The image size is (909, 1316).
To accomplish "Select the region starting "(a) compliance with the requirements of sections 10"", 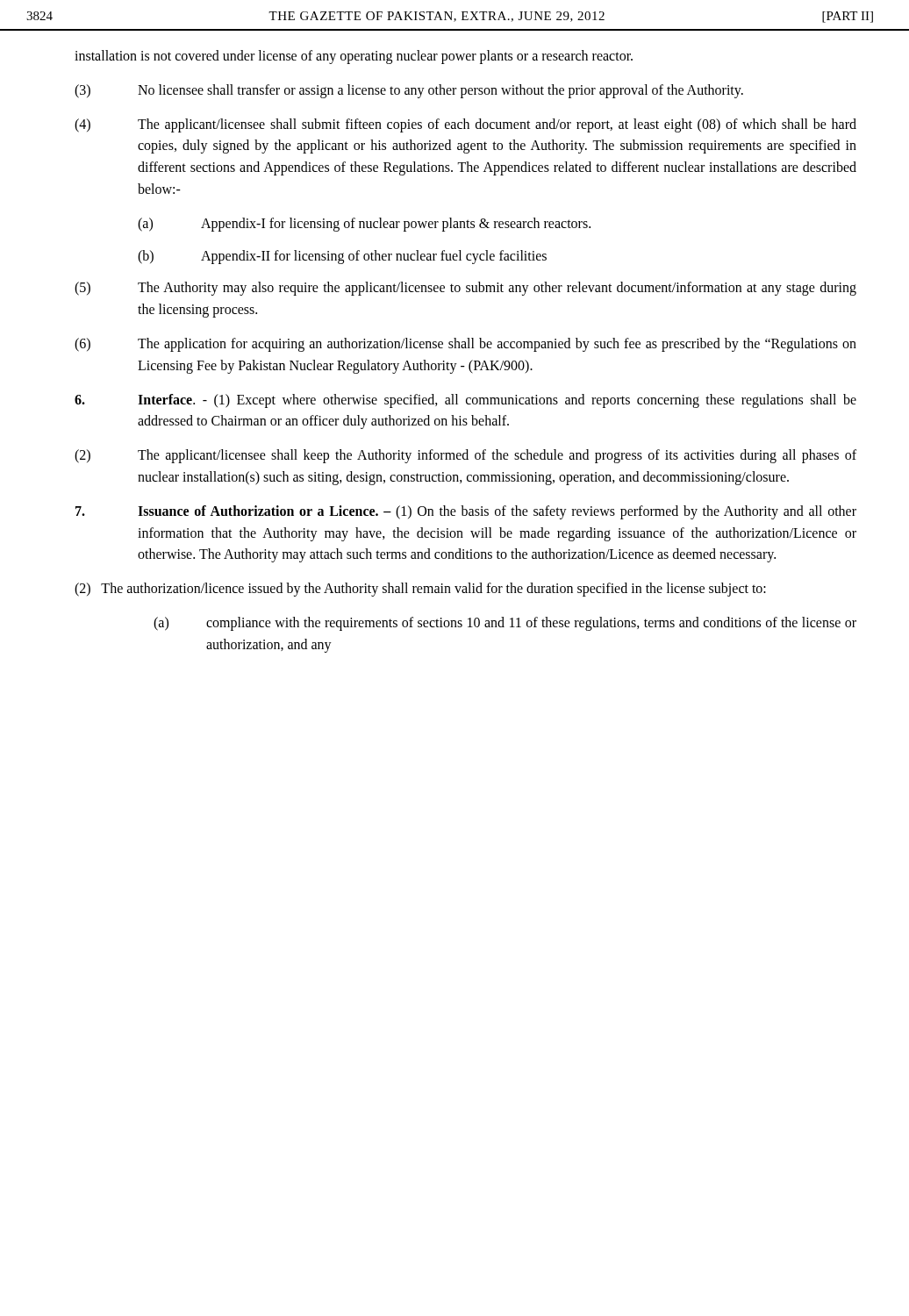I will [505, 634].
